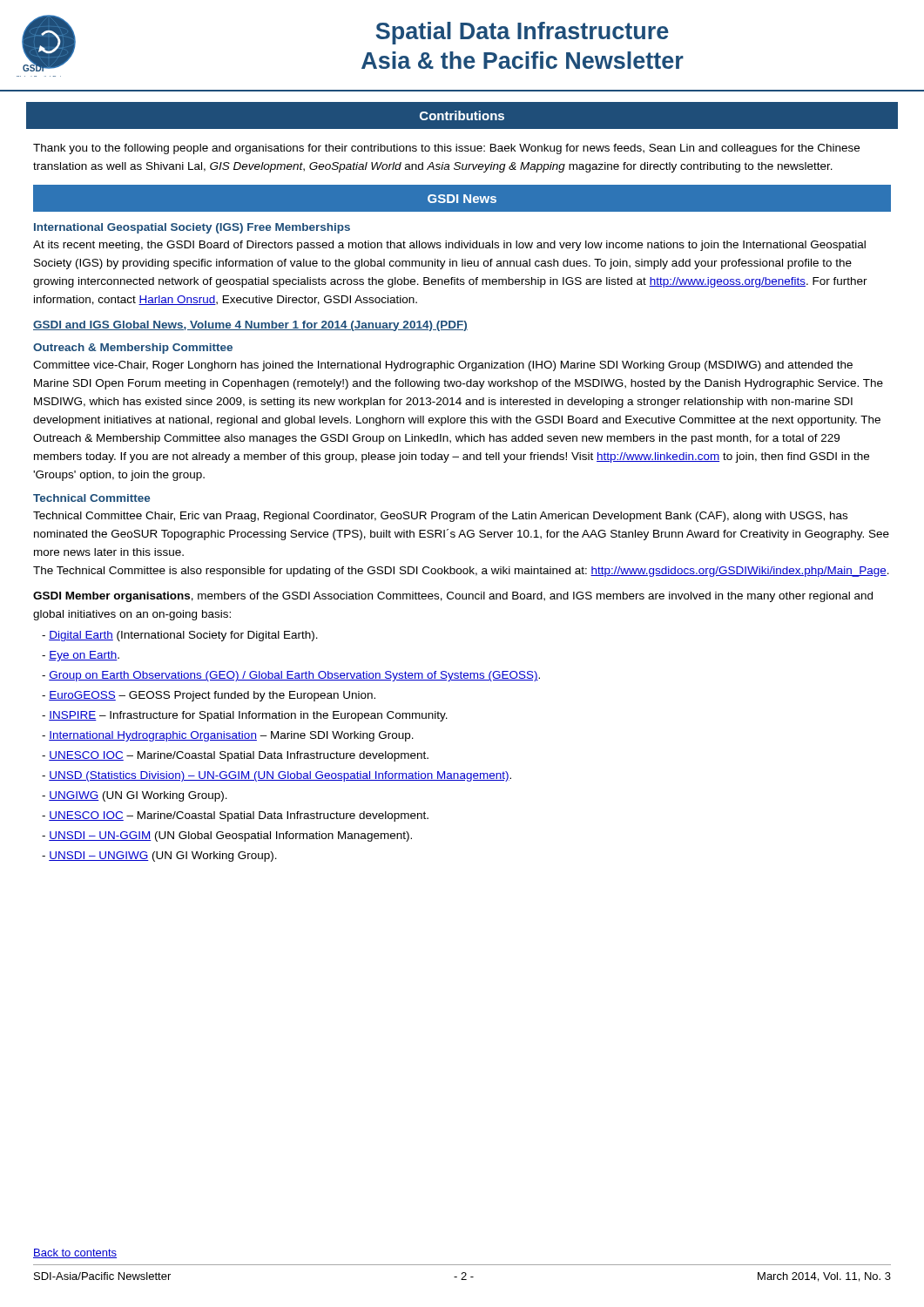Where is the passage that starts "Thank you to the following people"?
The height and width of the screenshot is (1307, 924).
pos(447,157)
